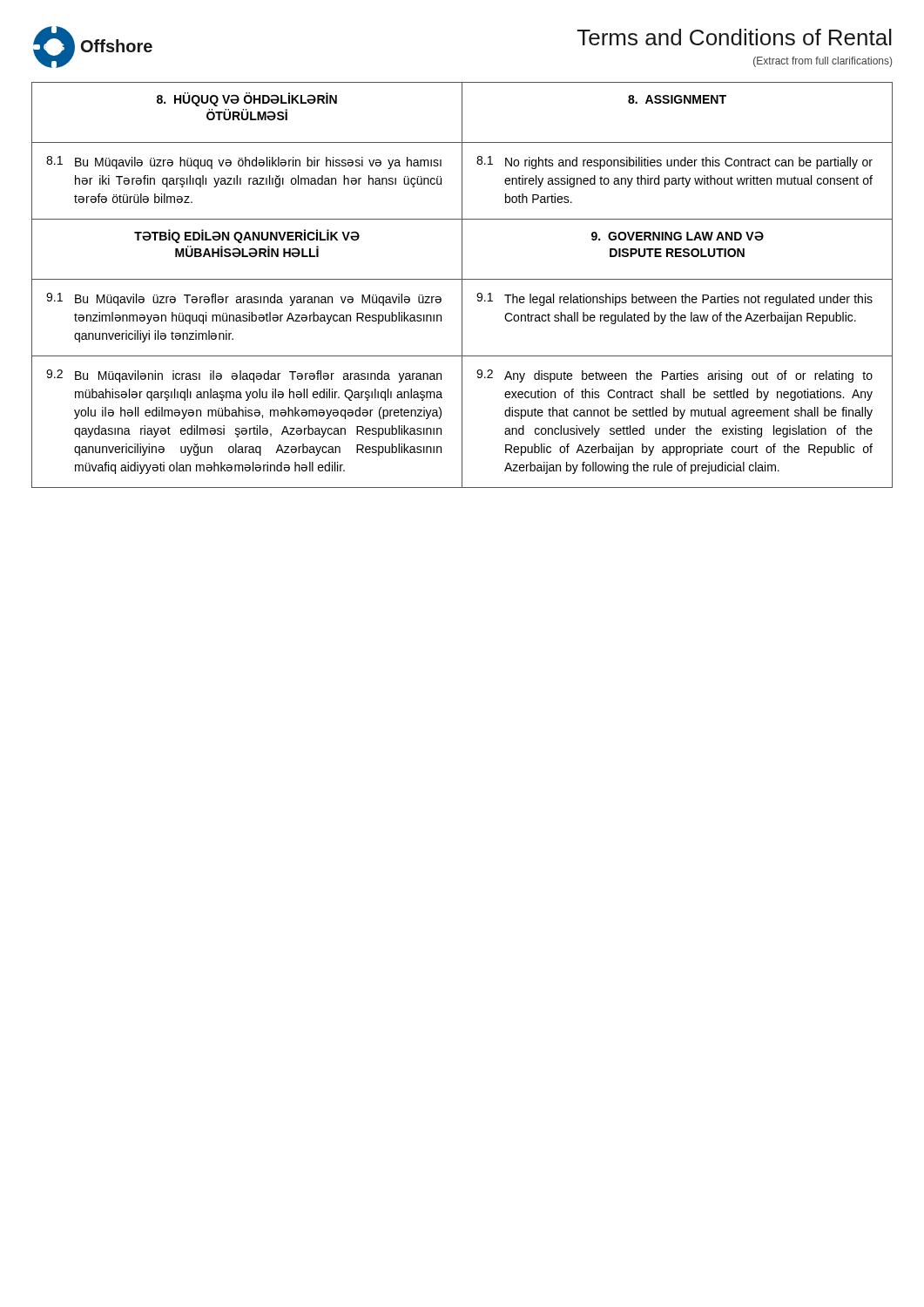Image resolution: width=924 pixels, height=1307 pixels.
Task: Point to the element starting "9. GOVERNING LAW"
Action: tap(677, 244)
